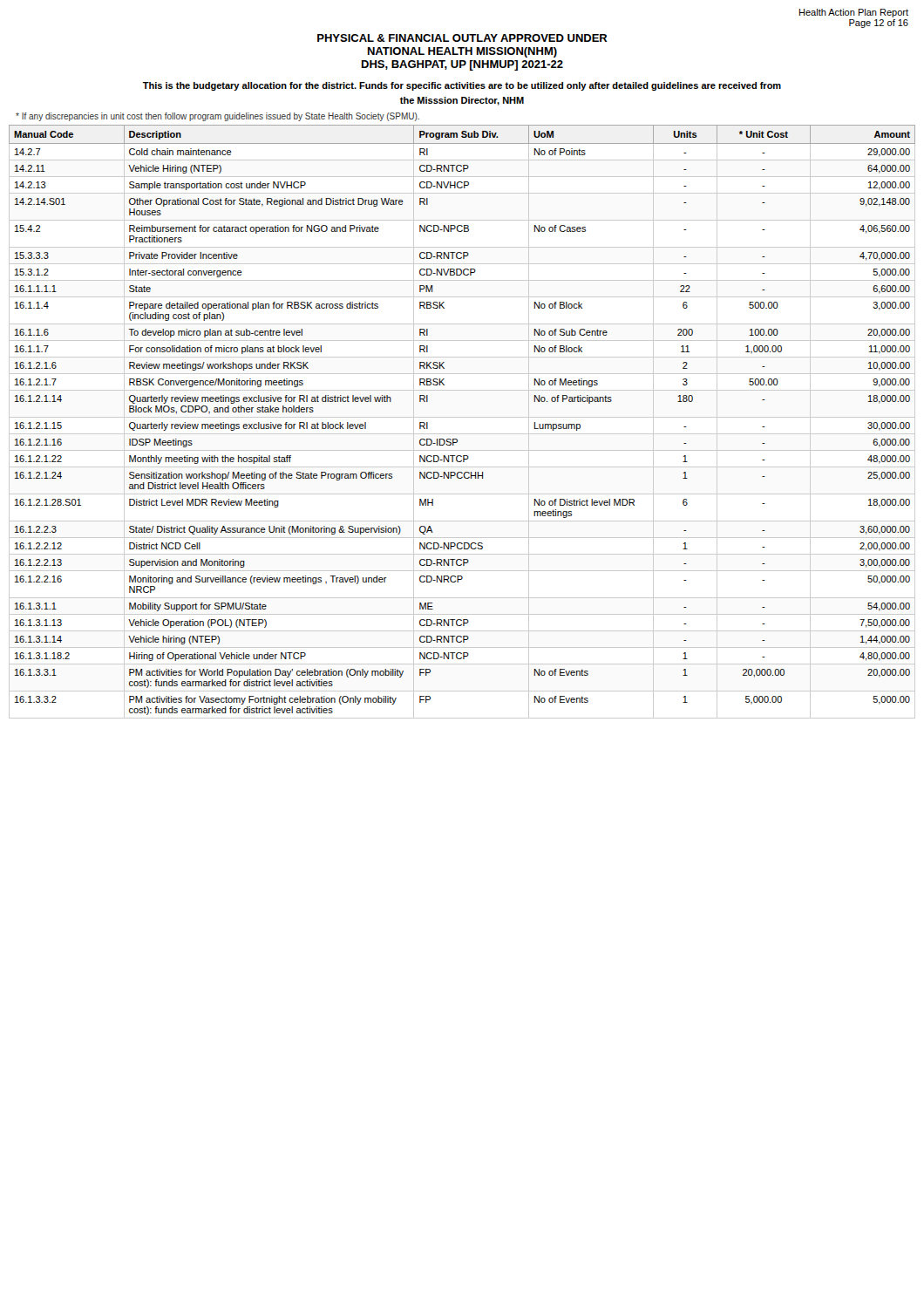Find the table
The height and width of the screenshot is (1308, 924).
[462, 422]
